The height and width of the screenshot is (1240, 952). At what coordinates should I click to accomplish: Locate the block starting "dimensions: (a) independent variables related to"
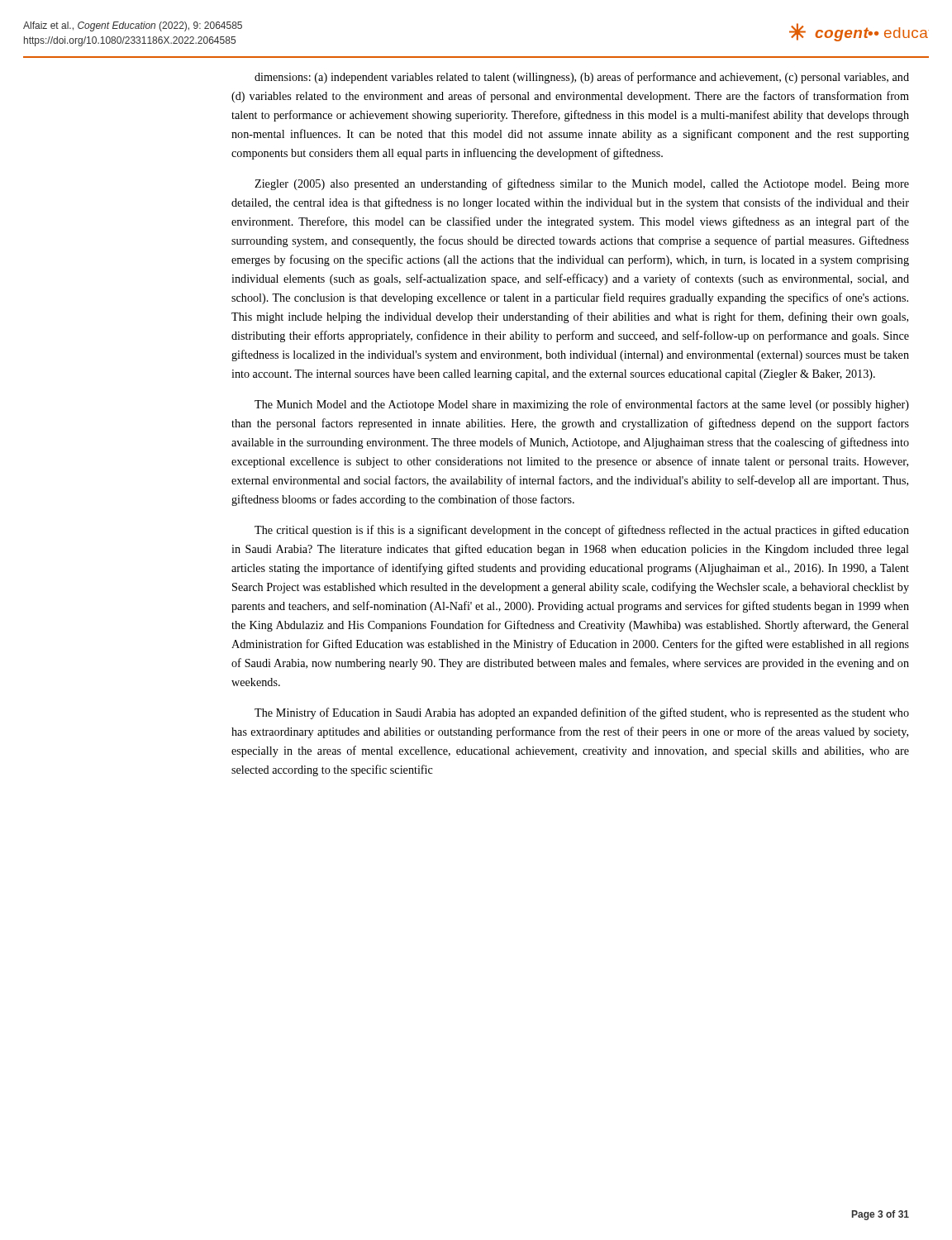(x=570, y=115)
